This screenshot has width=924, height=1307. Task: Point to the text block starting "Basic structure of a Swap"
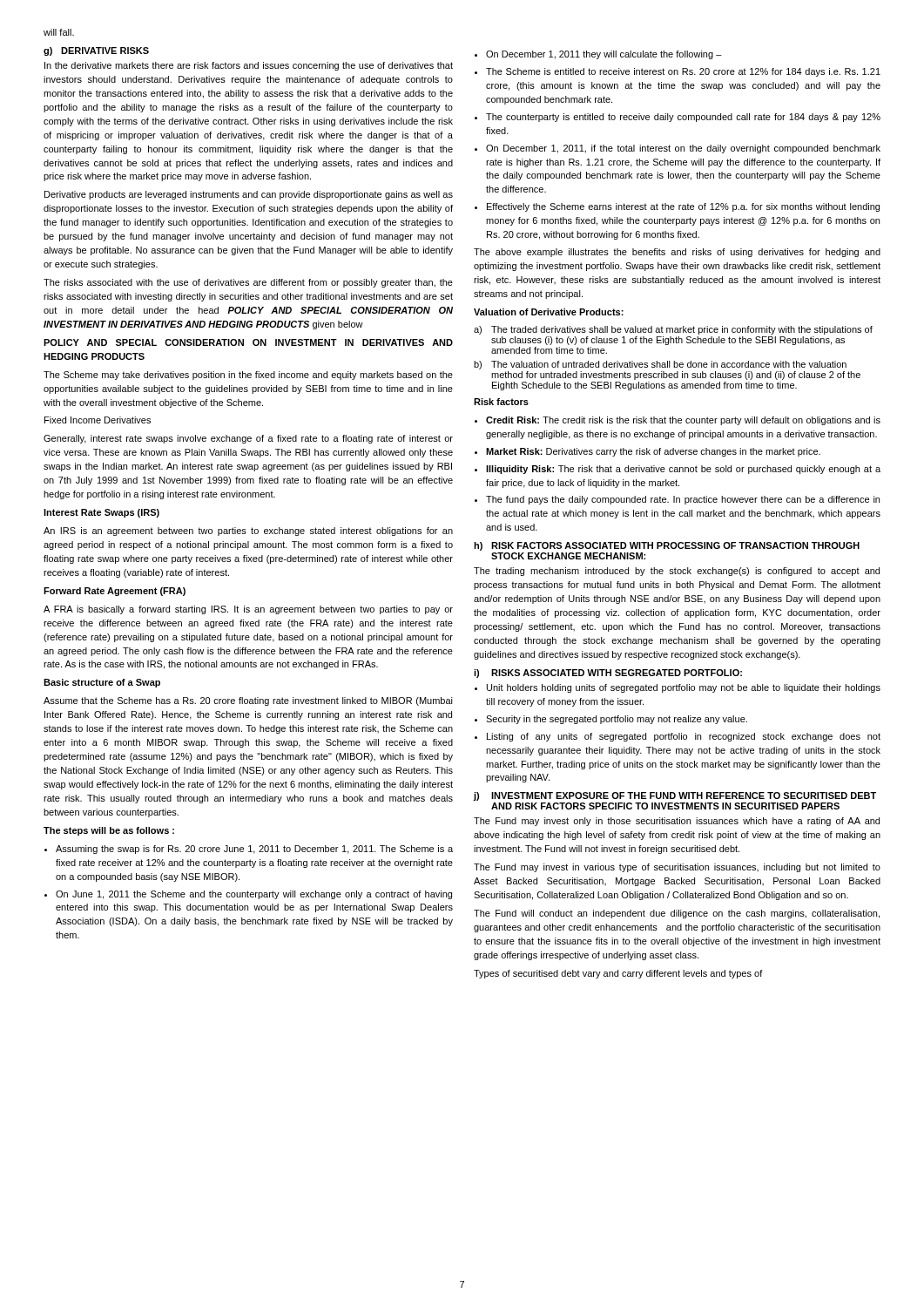coord(102,683)
